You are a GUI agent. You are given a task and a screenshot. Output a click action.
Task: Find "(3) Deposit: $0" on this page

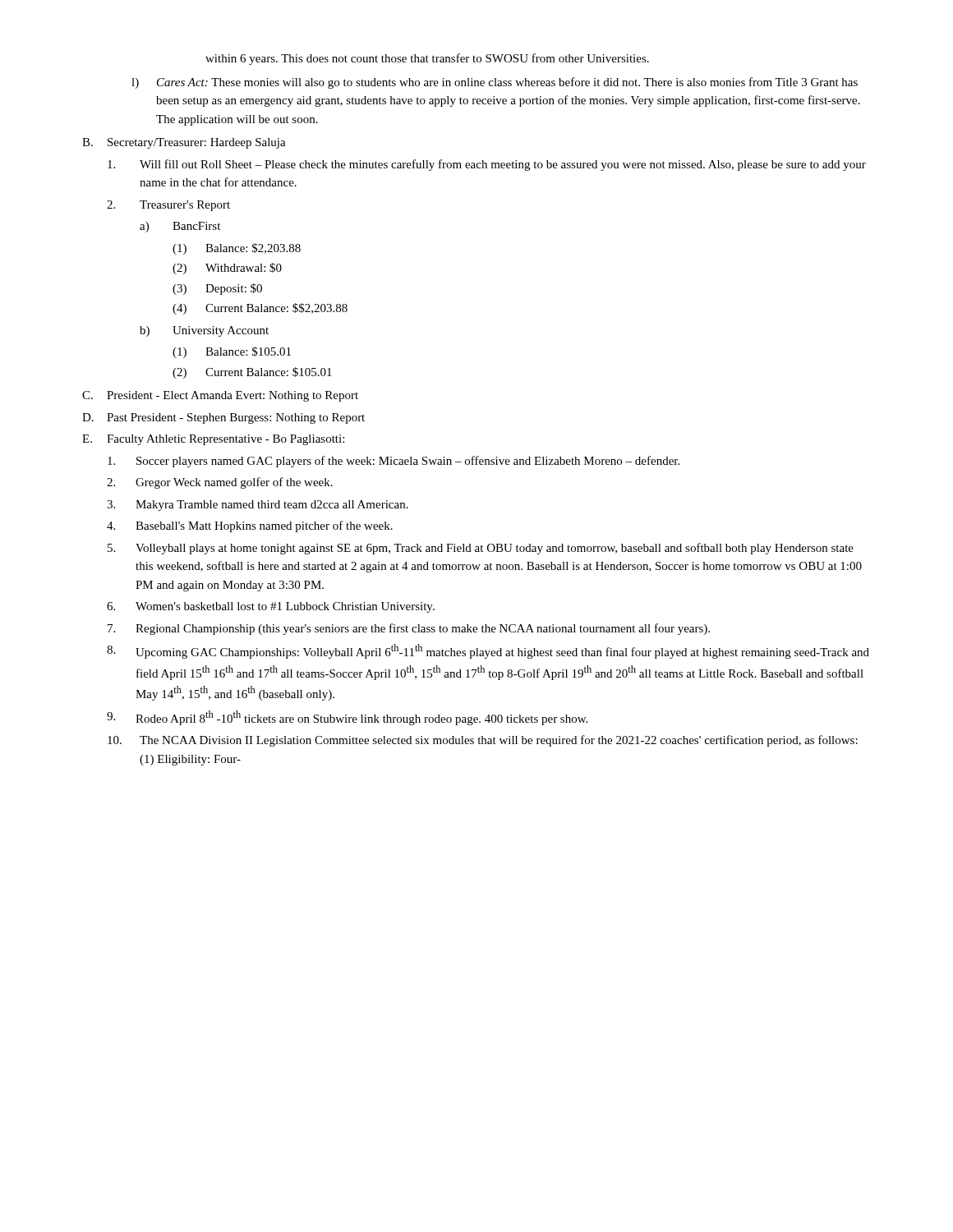(x=218, y=288)
